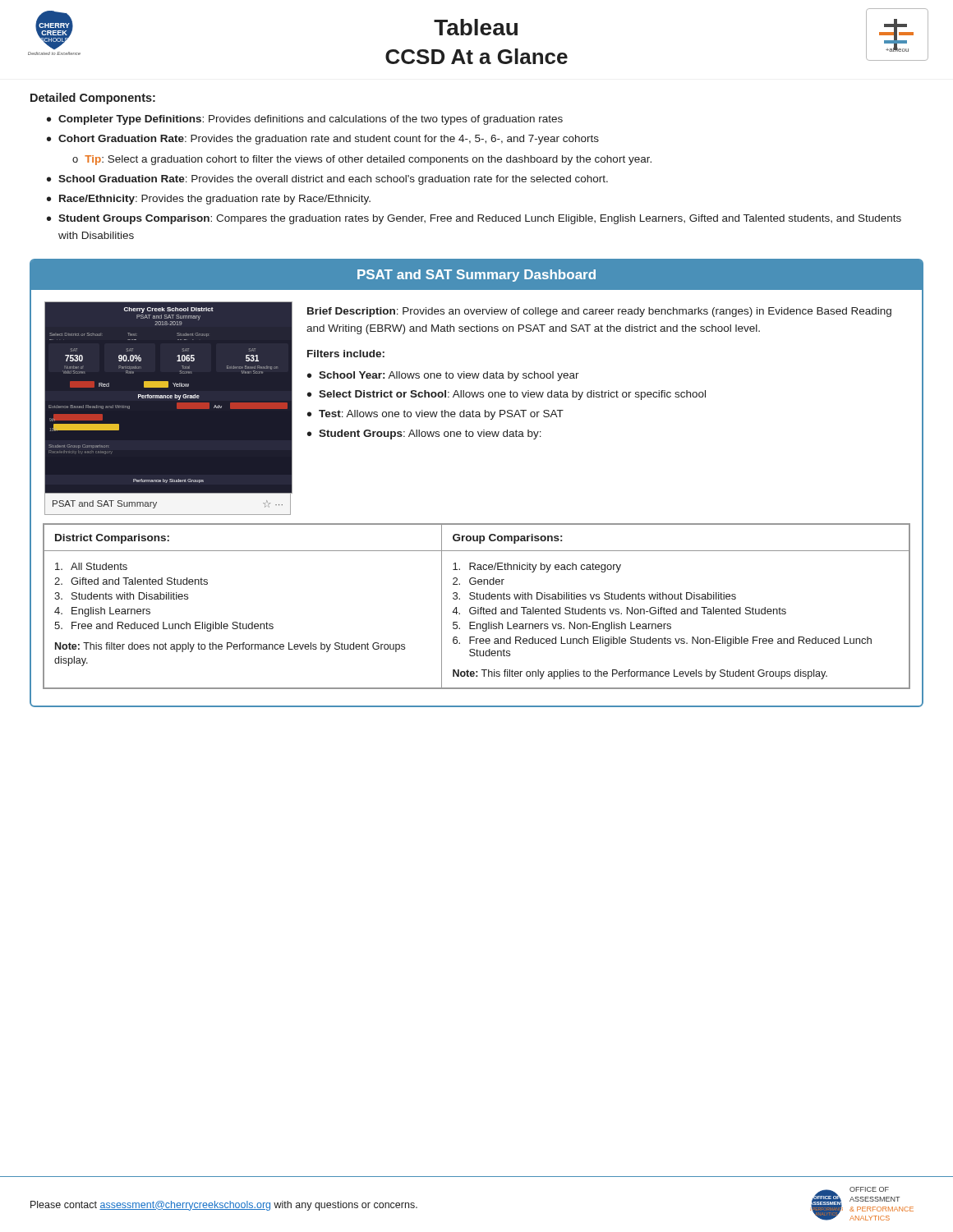The width and height of the screenshot is (953, 1232).
Task: Point to the passage starting "• Race/Ethnicity: Provides the graduation rate"
Action: (209, 199)
